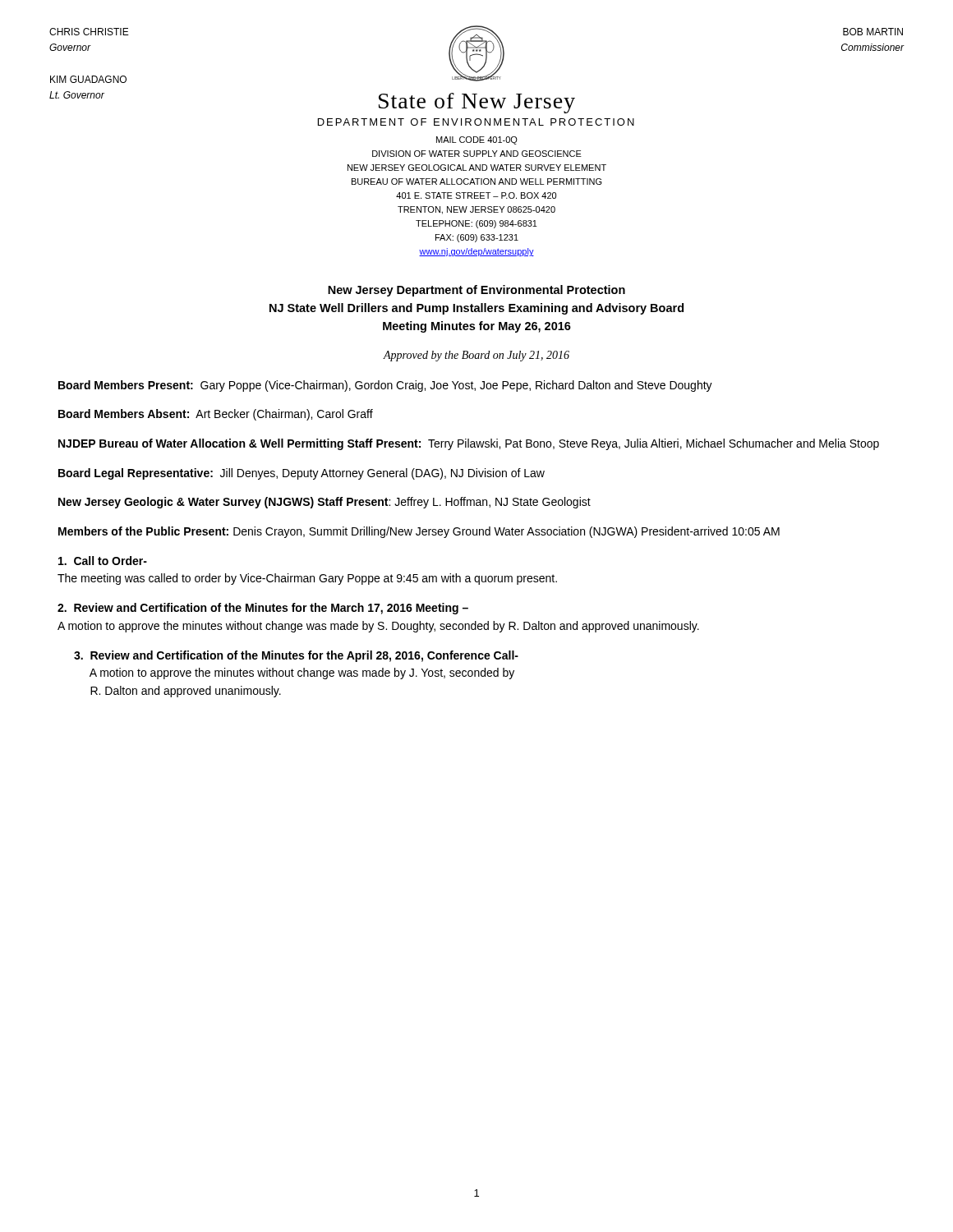Click the passage that begins "3. Review and"
This screenshot has height=1232, width=953.
coord(296,673)
